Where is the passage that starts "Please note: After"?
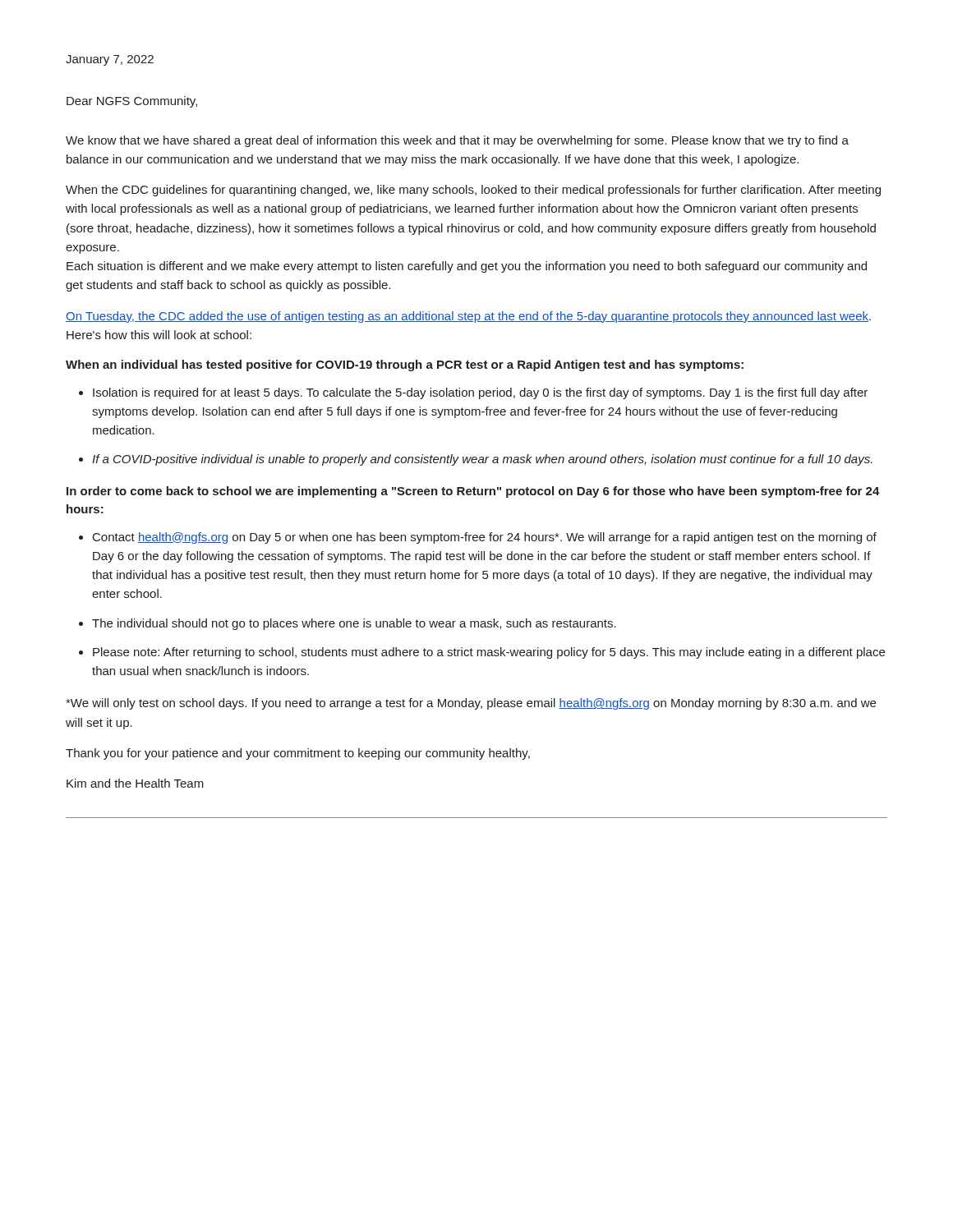This screenshot has height=1232, width=953. (489, 661)
